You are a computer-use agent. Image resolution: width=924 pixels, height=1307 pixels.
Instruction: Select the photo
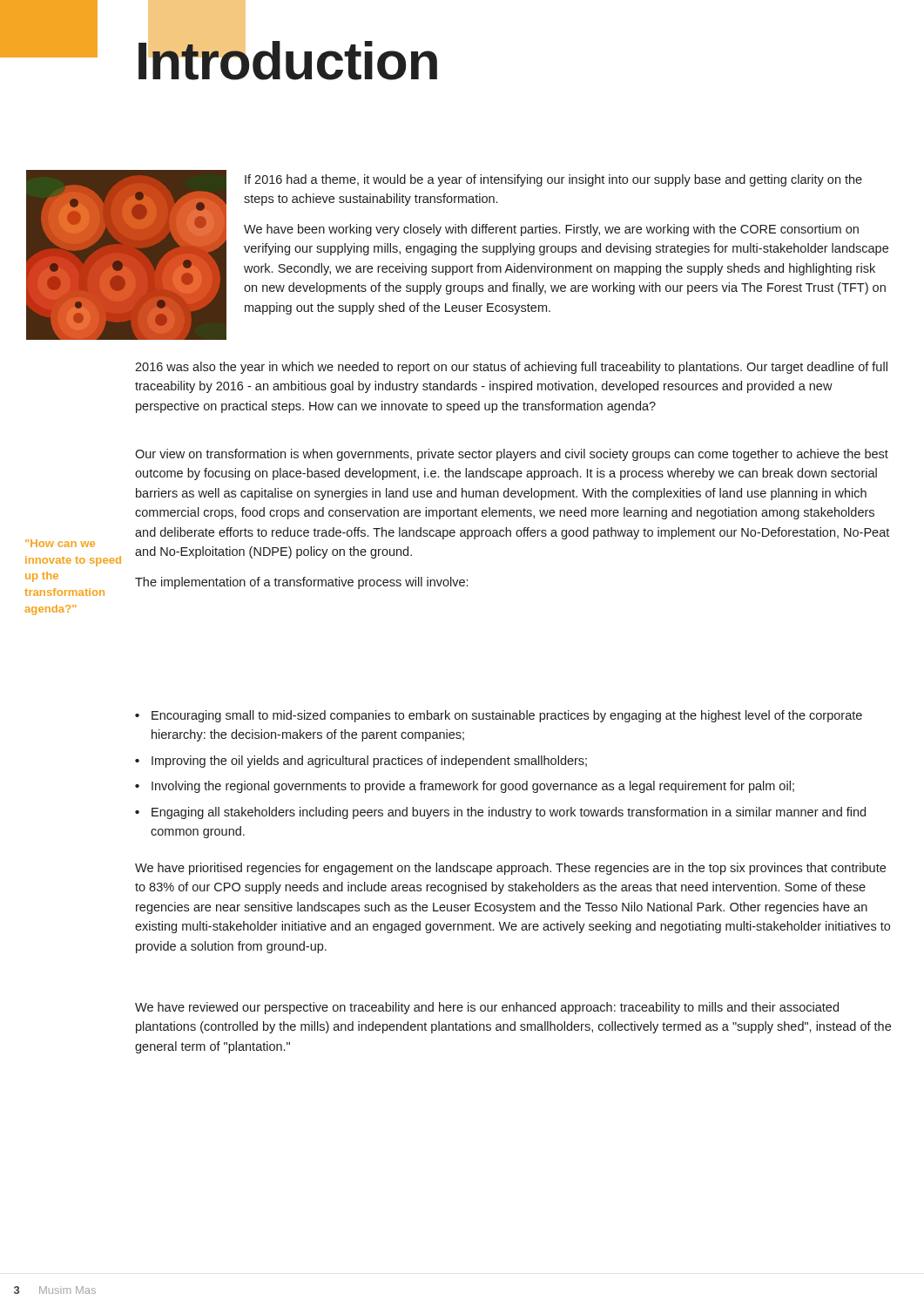(x=126, y=255)
